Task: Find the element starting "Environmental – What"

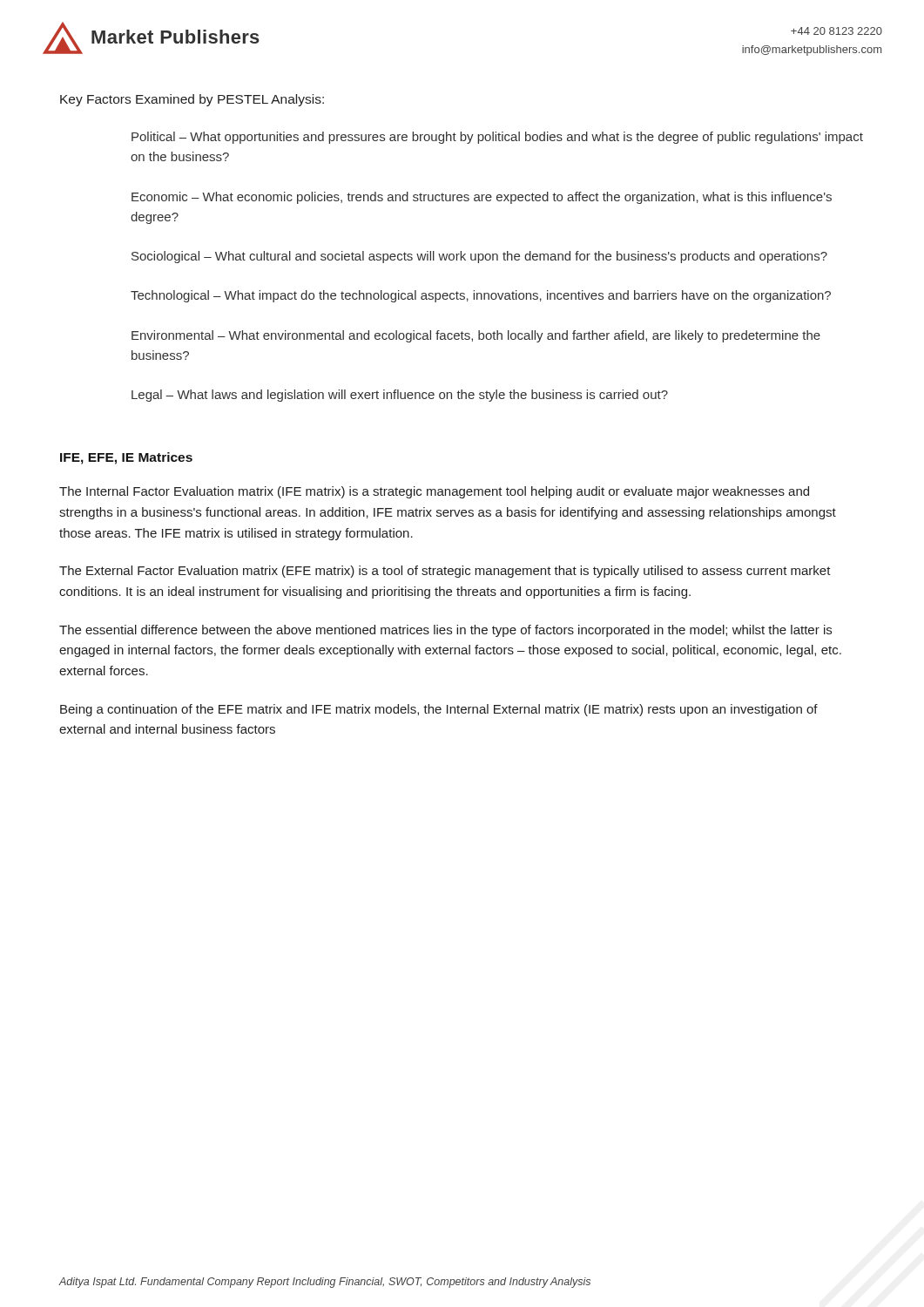Action: [x=476, y=345]
